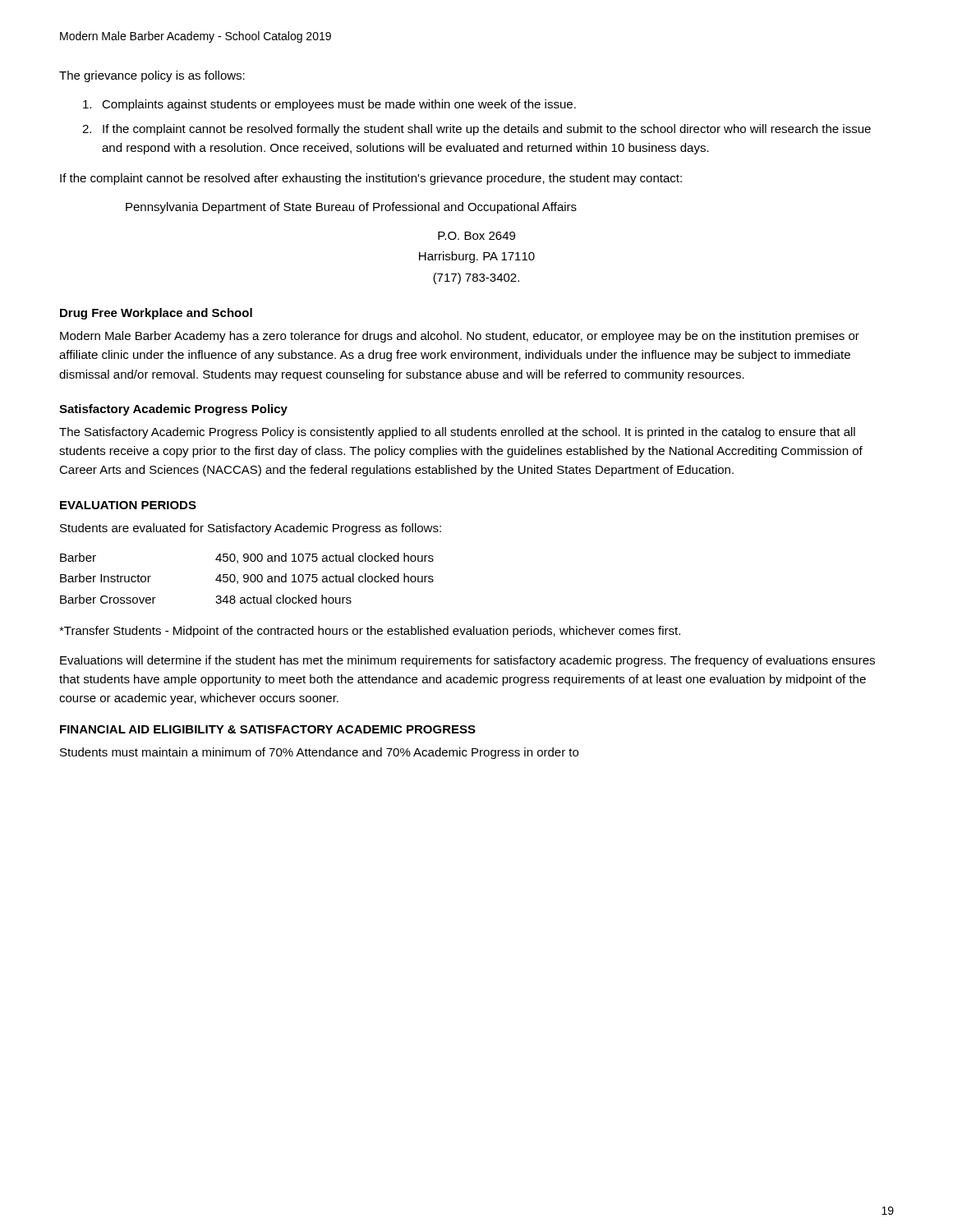Image resolution: width=953 pixels, height=1232 pixels.
Task: Point to the text starting "Transfer Students -"
Action: tap(370, 631)
